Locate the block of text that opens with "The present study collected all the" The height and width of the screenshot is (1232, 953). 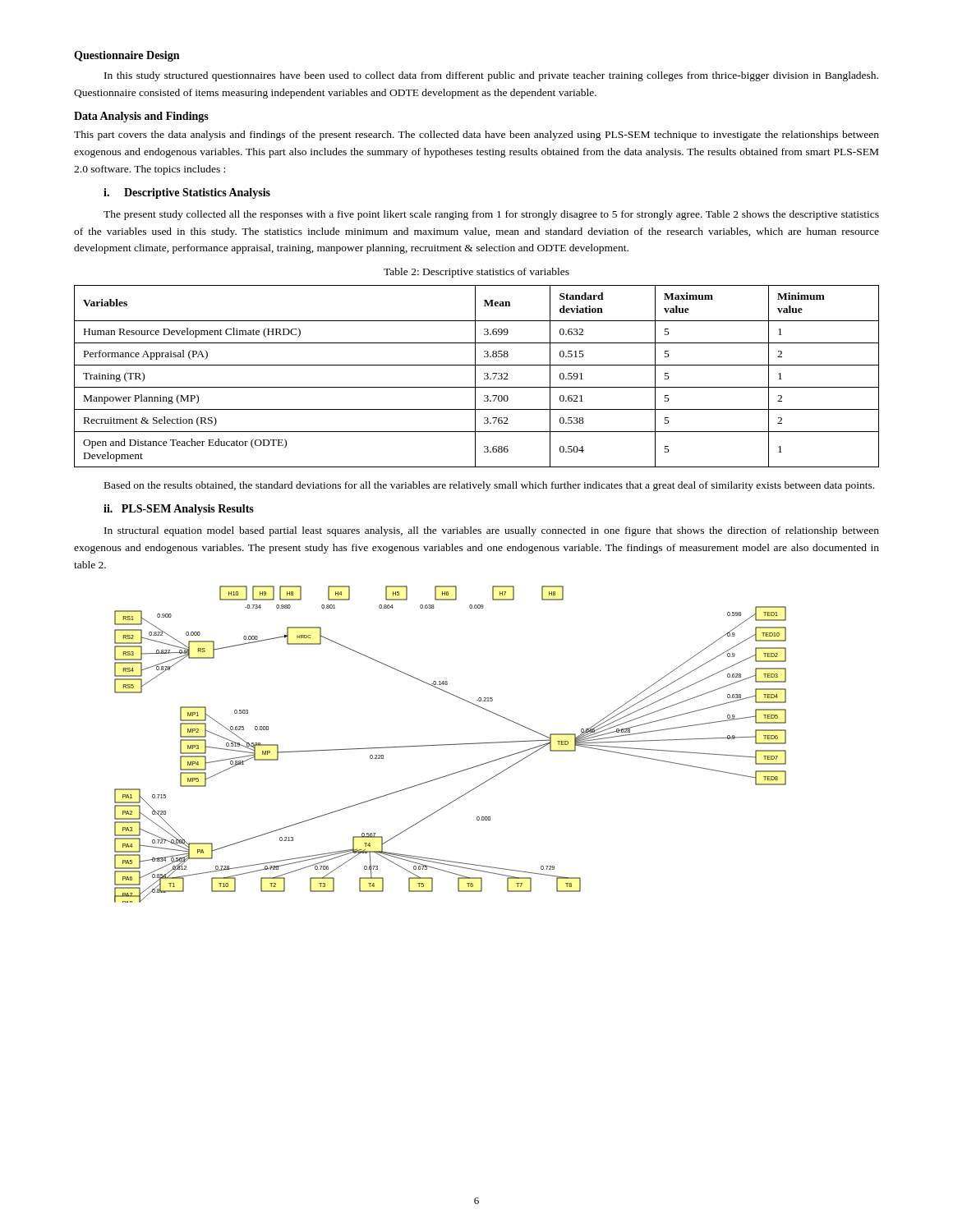pos(476,231)
